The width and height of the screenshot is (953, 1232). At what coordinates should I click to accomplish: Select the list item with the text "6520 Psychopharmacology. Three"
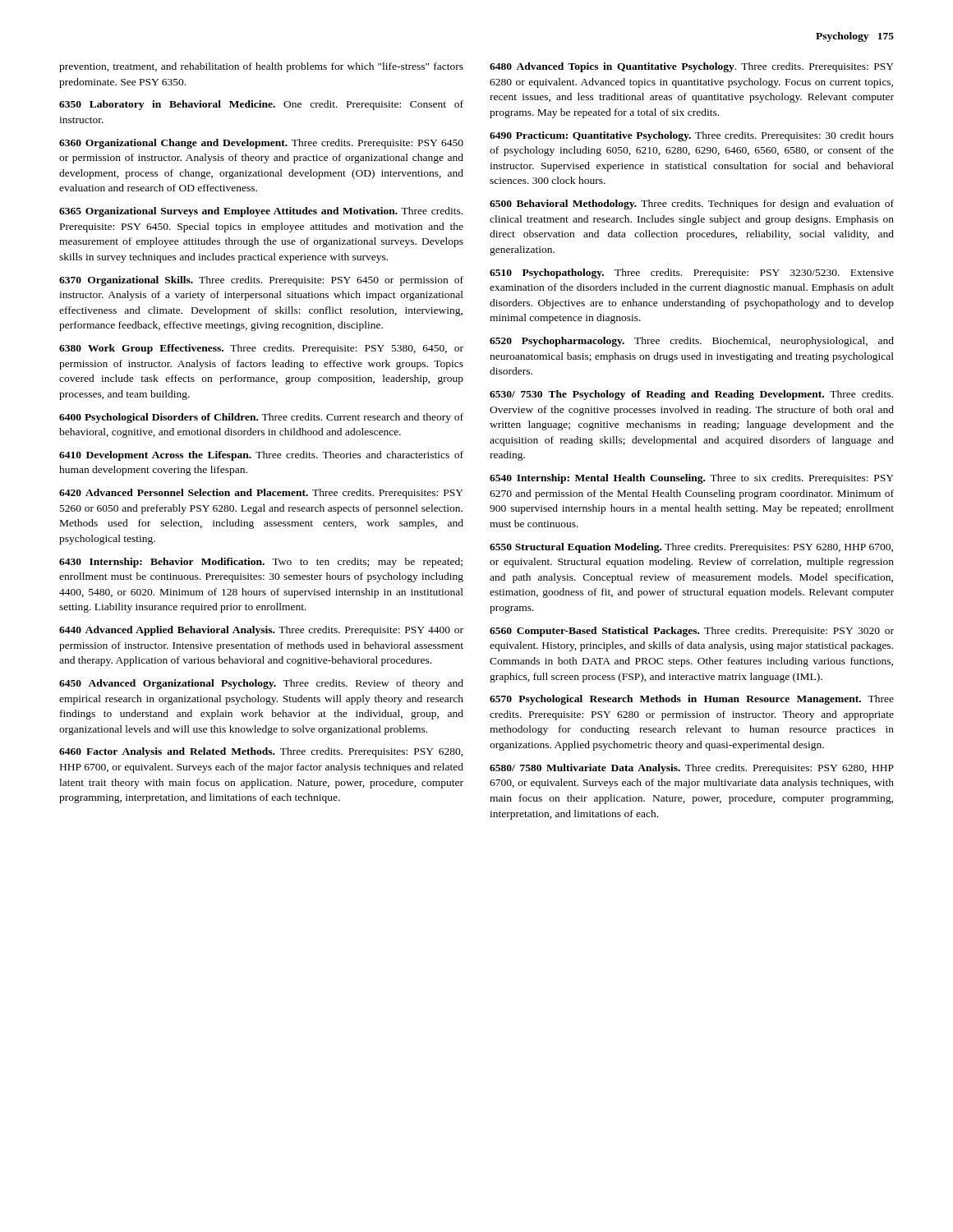click(692, 356)
